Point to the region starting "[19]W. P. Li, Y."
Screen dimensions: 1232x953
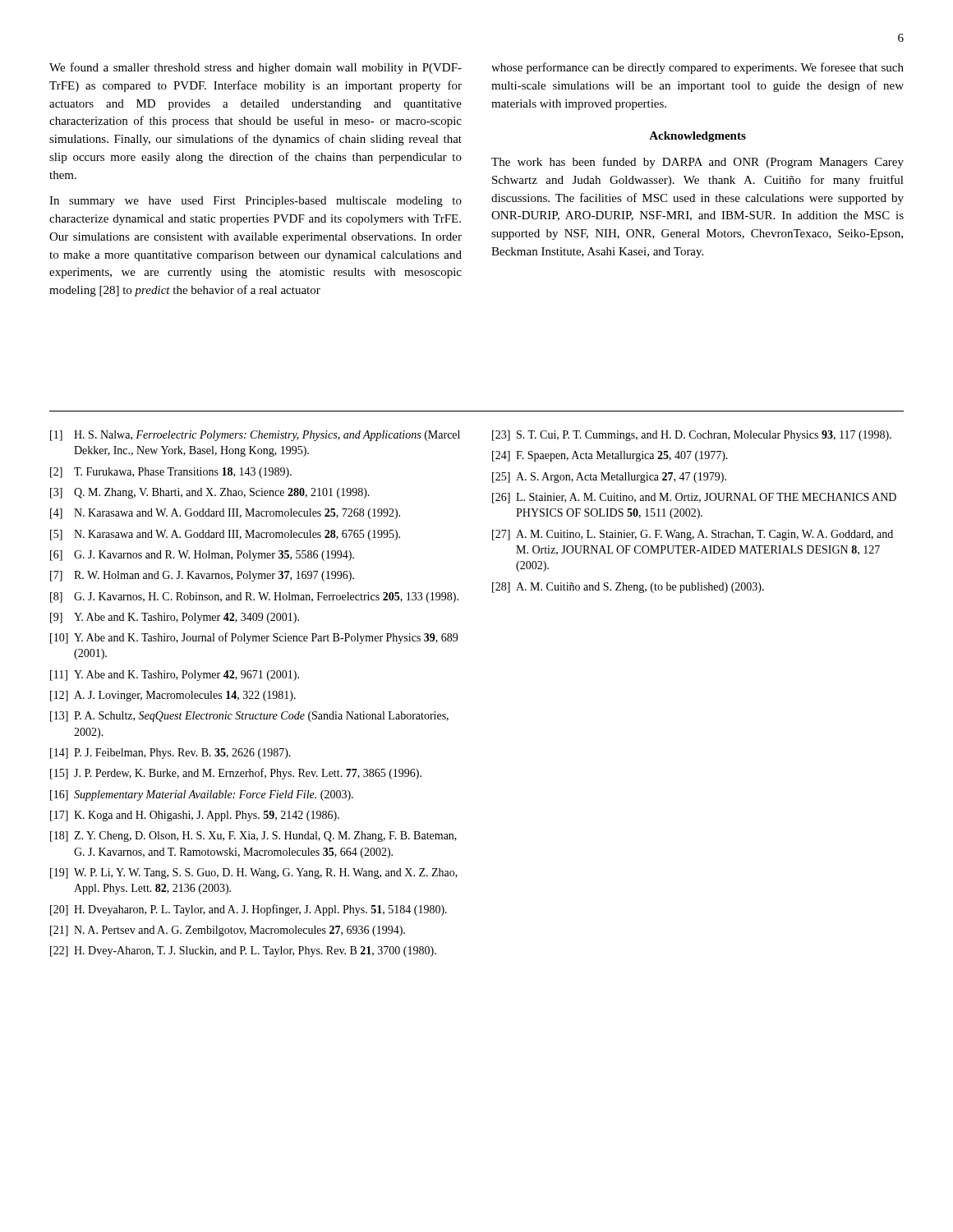tap(255, 881)
